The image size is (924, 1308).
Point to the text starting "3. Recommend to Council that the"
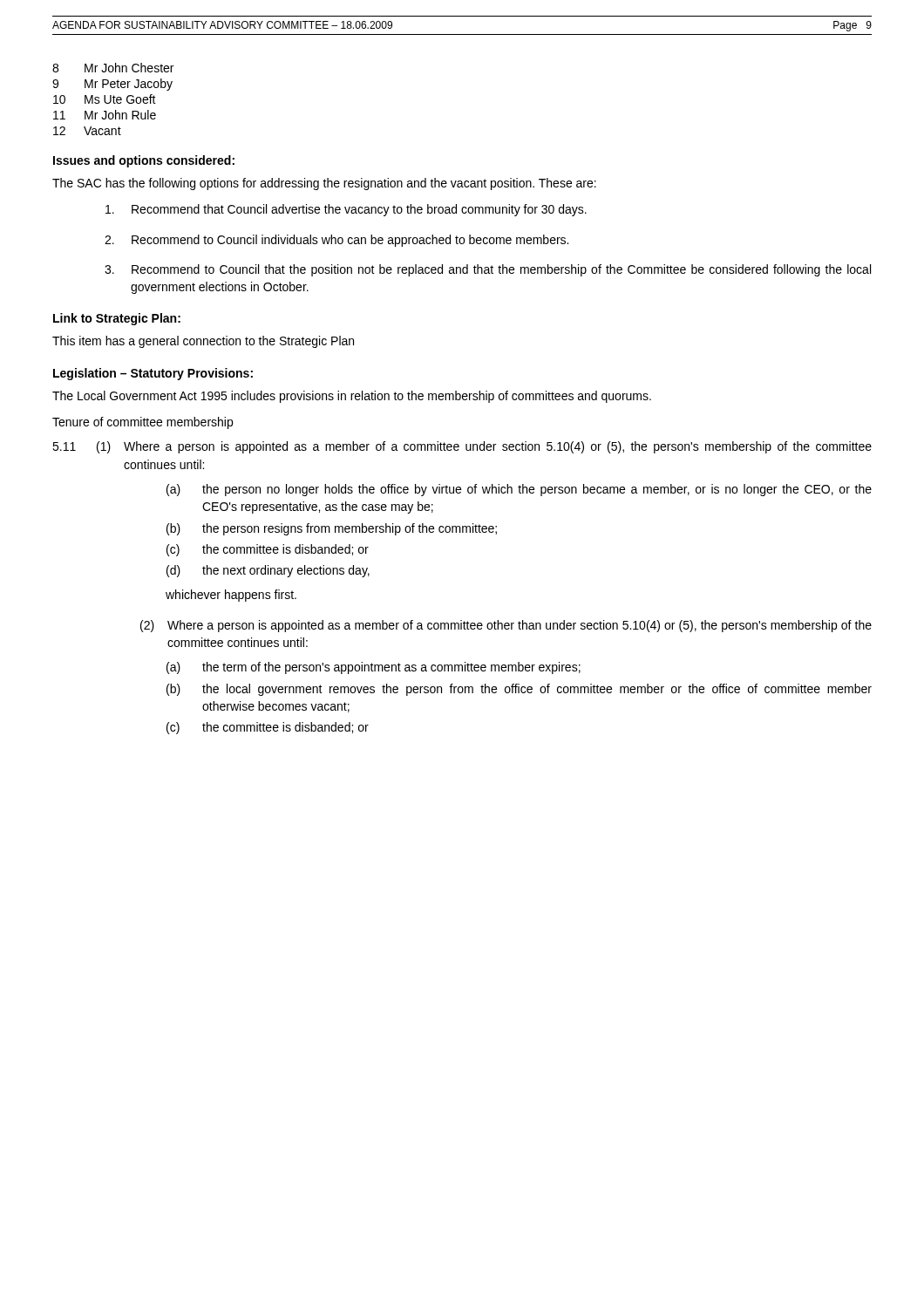point(488,278)
